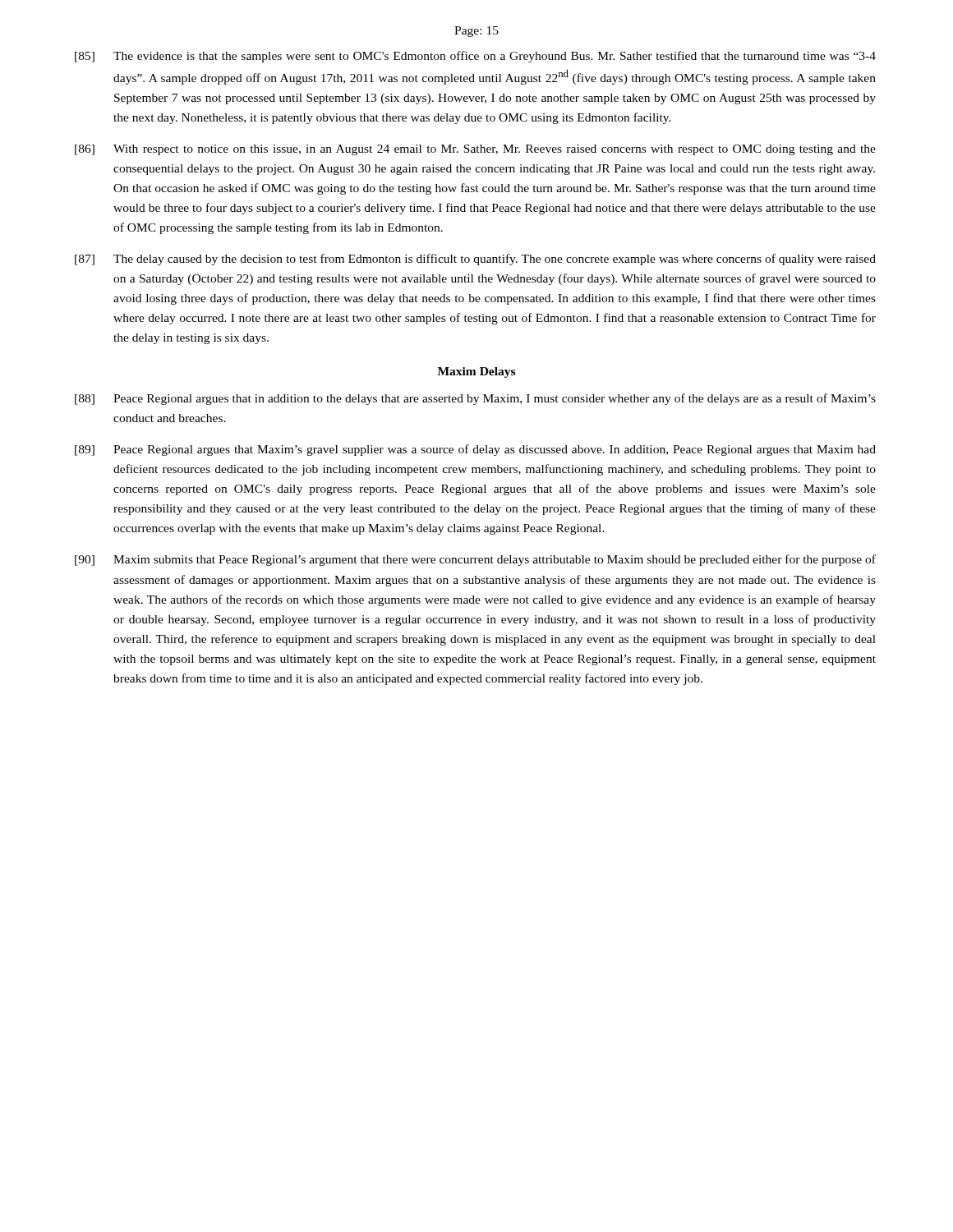
Task: Click on the passage starting "[90]Maxim submits that"
Action: 475,619
